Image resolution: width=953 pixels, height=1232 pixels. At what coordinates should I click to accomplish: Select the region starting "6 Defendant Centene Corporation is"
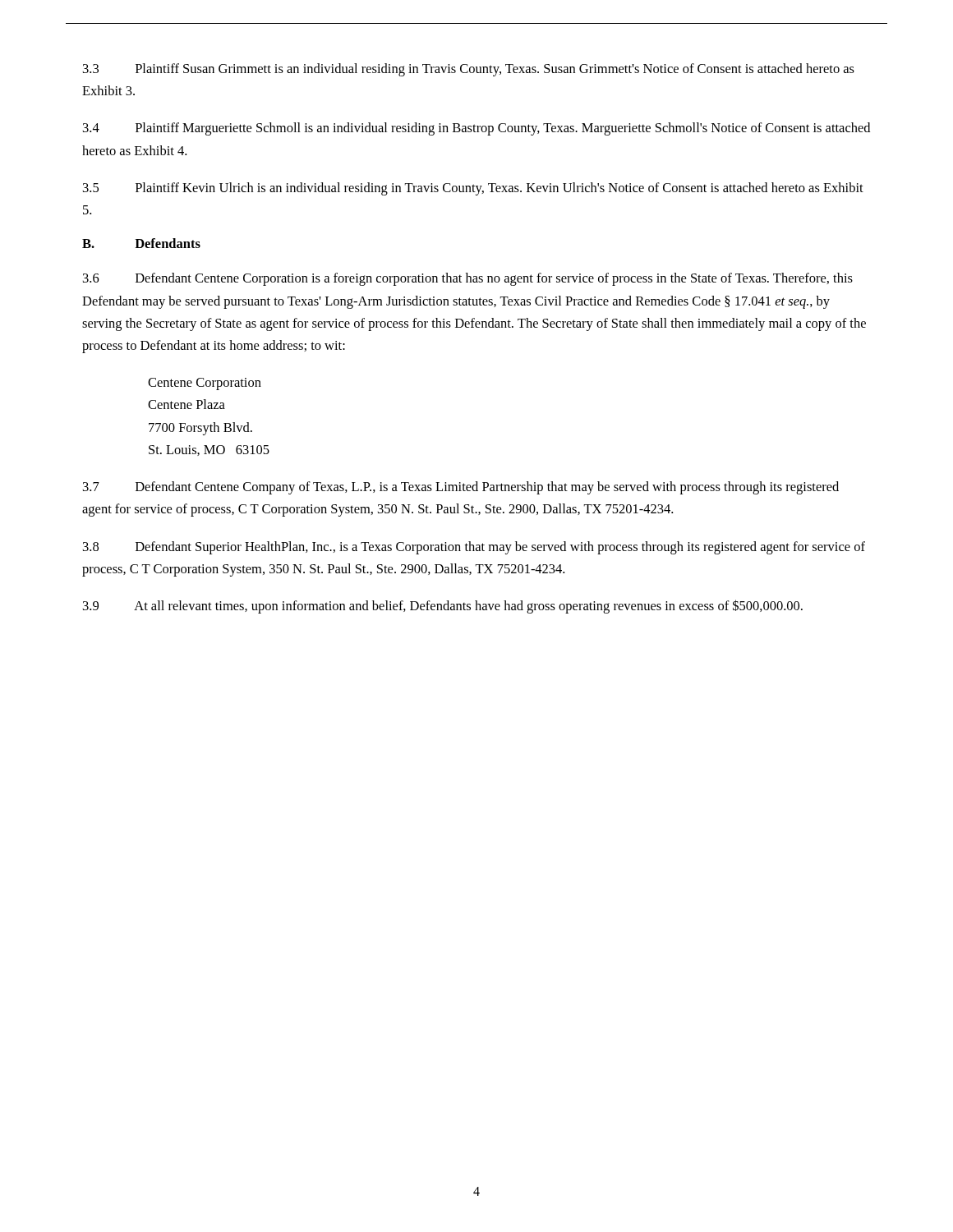[x=474, y=310]
